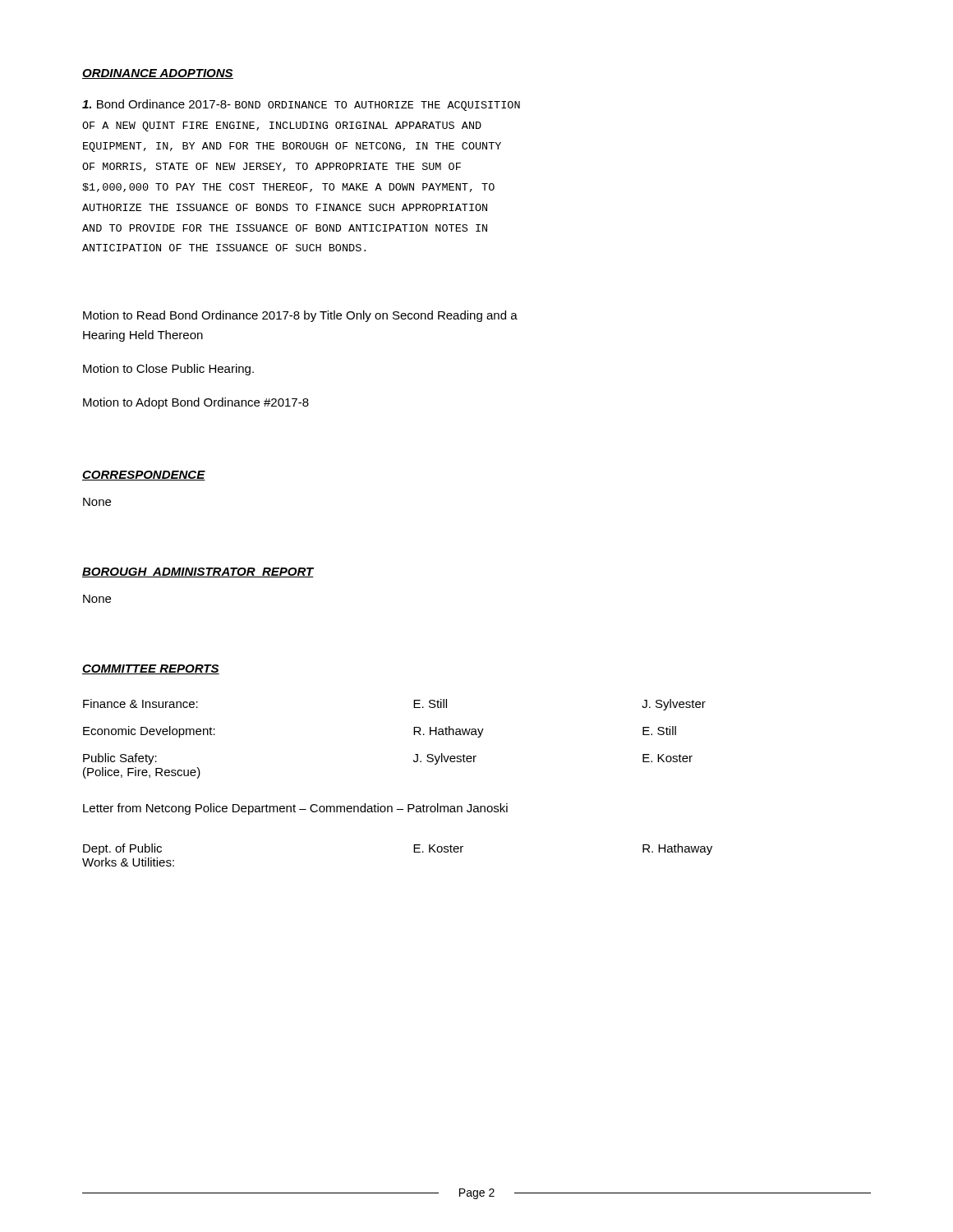Find the table that mentions "J. Sylvester"
953x1232 pixels.
(476, 738)
